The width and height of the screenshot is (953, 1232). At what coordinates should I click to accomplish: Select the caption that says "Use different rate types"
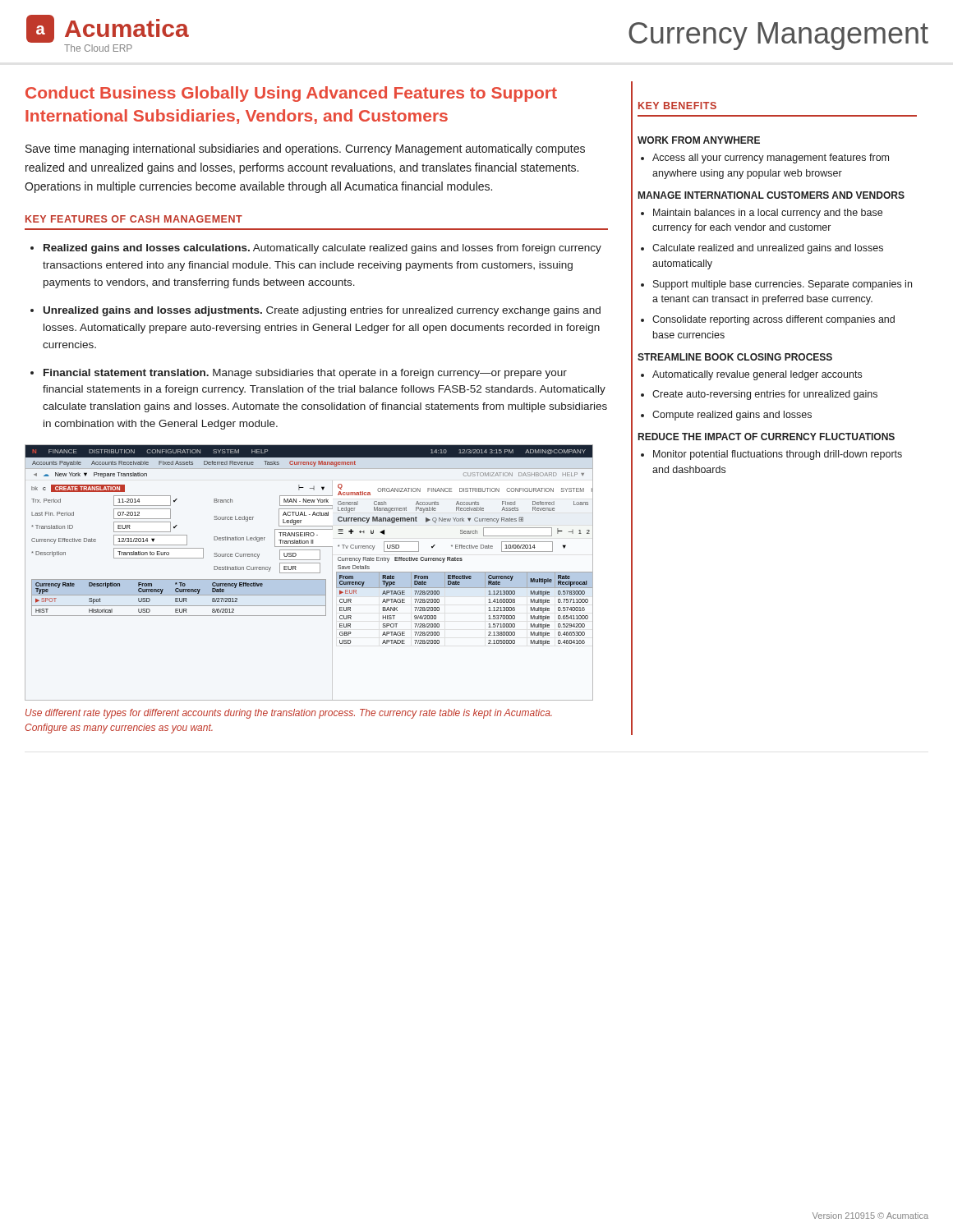pos(289,720)
